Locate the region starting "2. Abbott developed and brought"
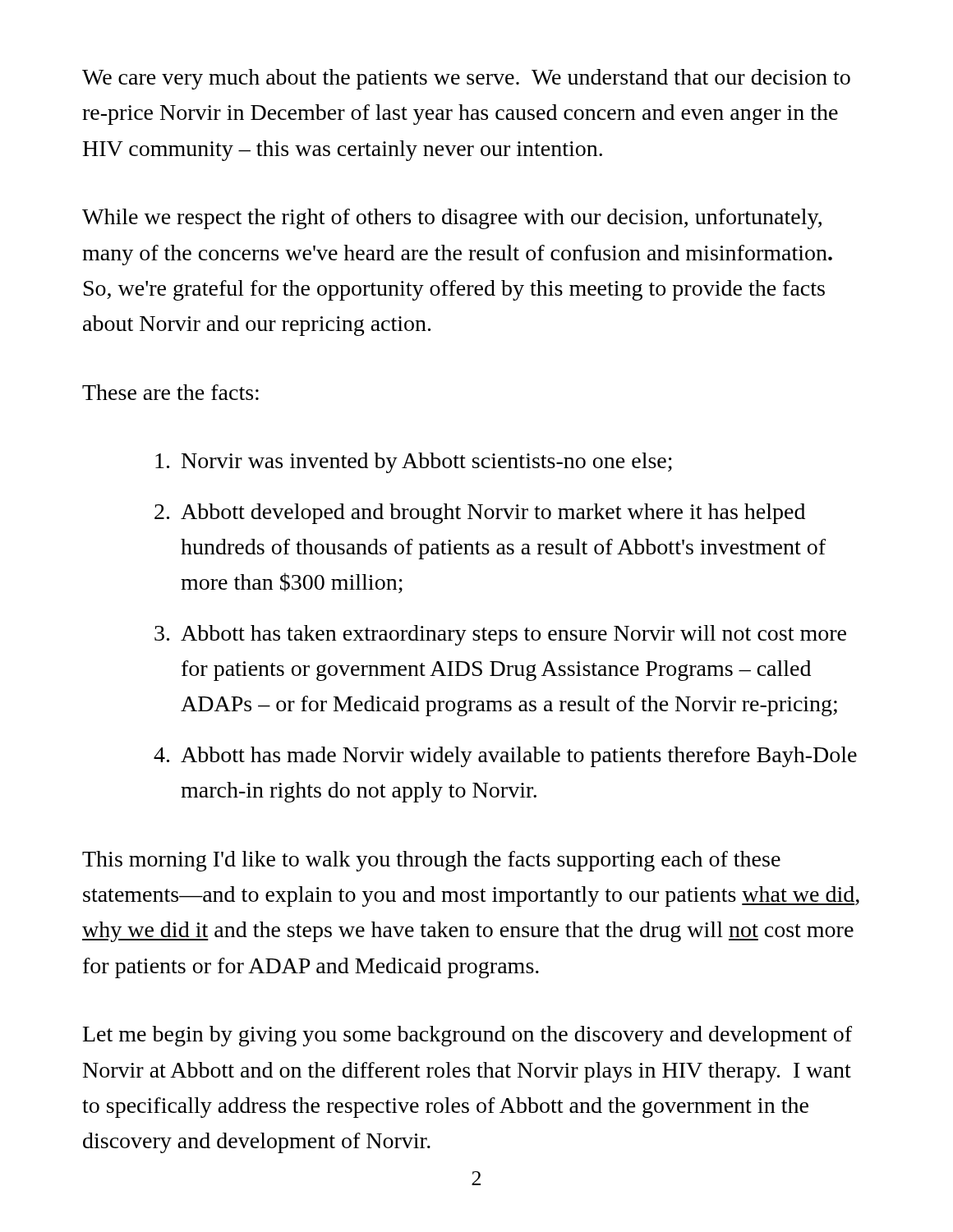This screenshot has width=953, height=1232. point(501,547)
